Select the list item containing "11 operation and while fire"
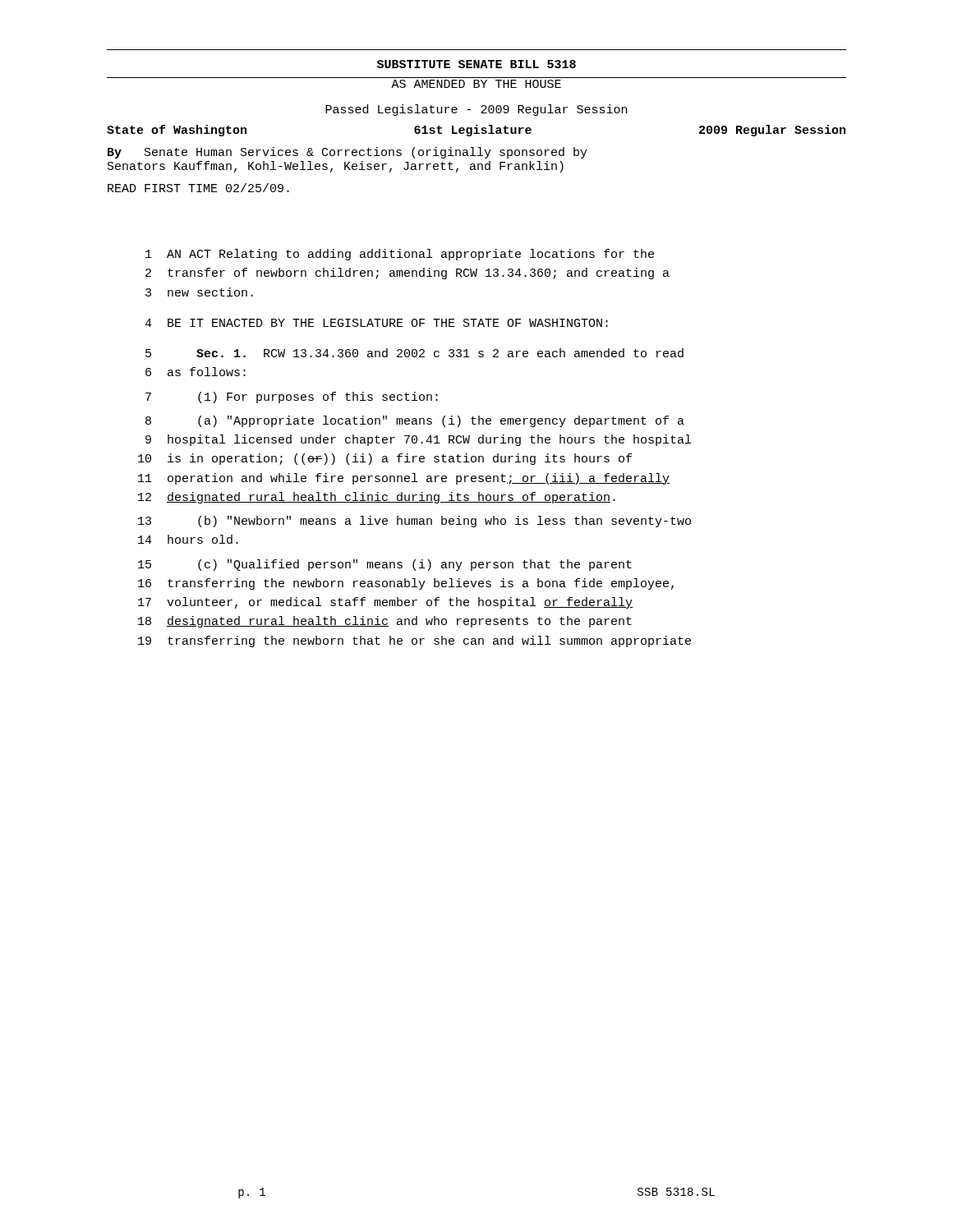 coord(476,479)
